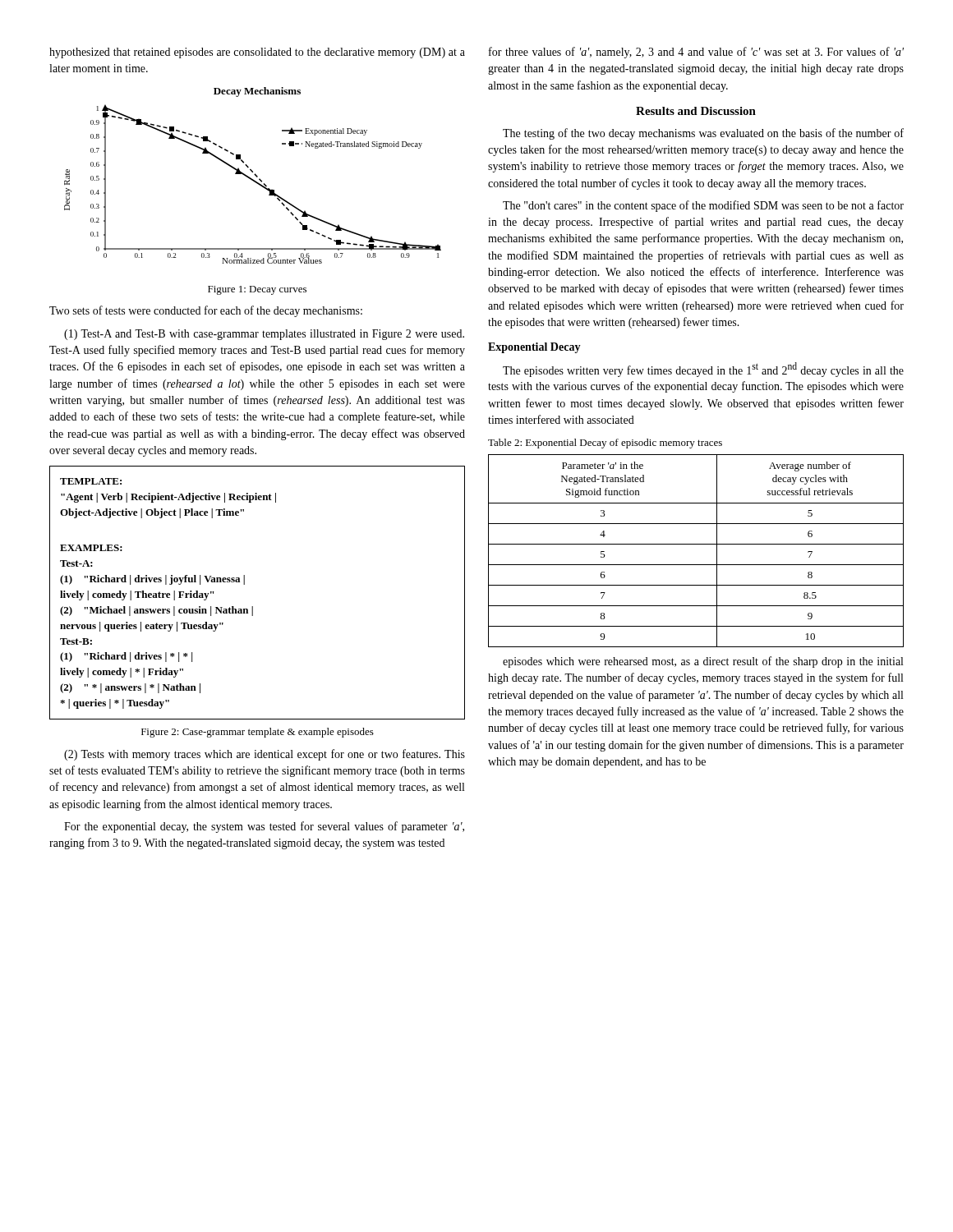The width and height of the screenshot is (953, 1232).
Task: Select the passage starting "Two sets of tests were"
Action: 257,381
